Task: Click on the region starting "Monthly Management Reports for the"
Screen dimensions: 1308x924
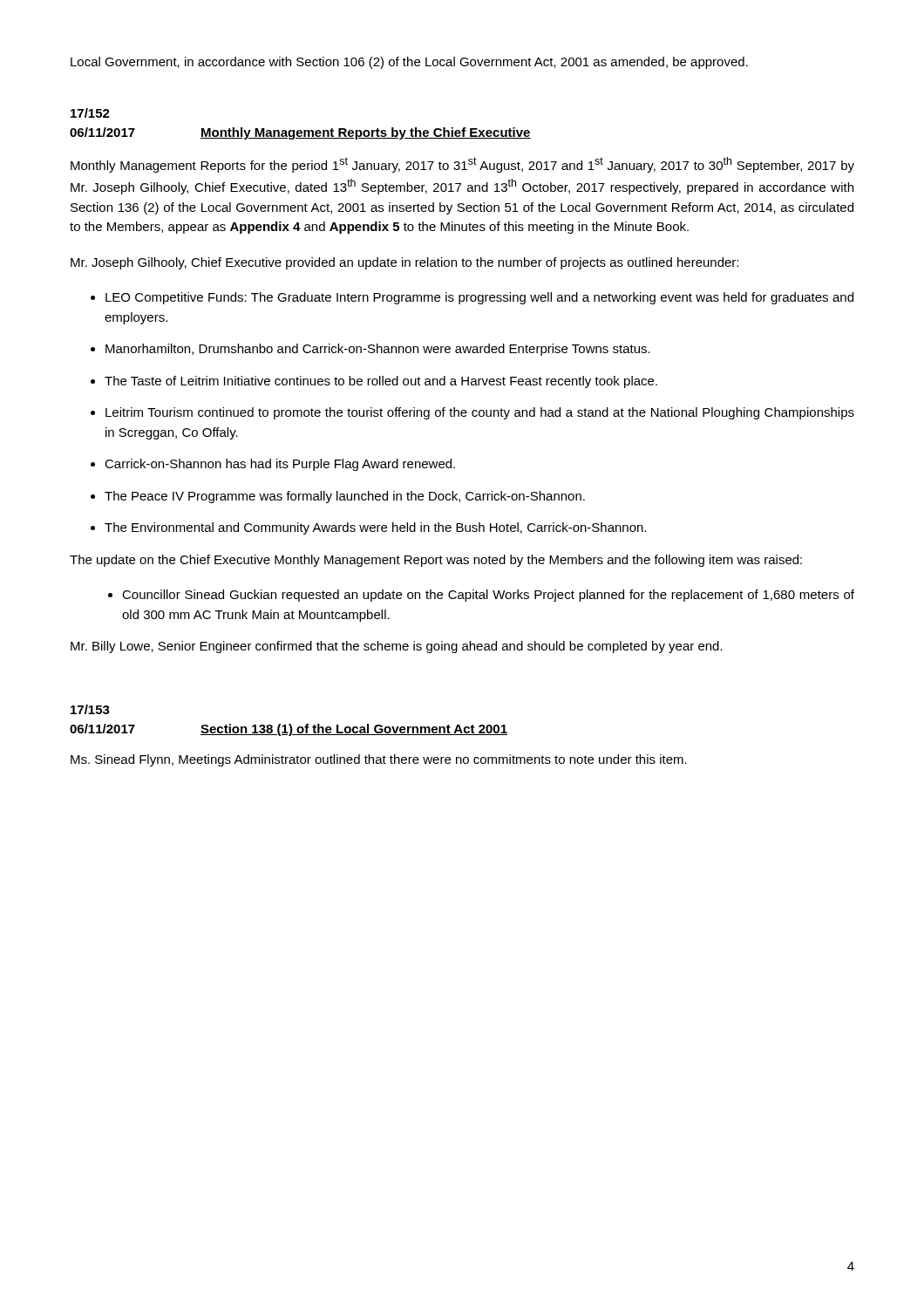Action: click(x=462, y=194)
